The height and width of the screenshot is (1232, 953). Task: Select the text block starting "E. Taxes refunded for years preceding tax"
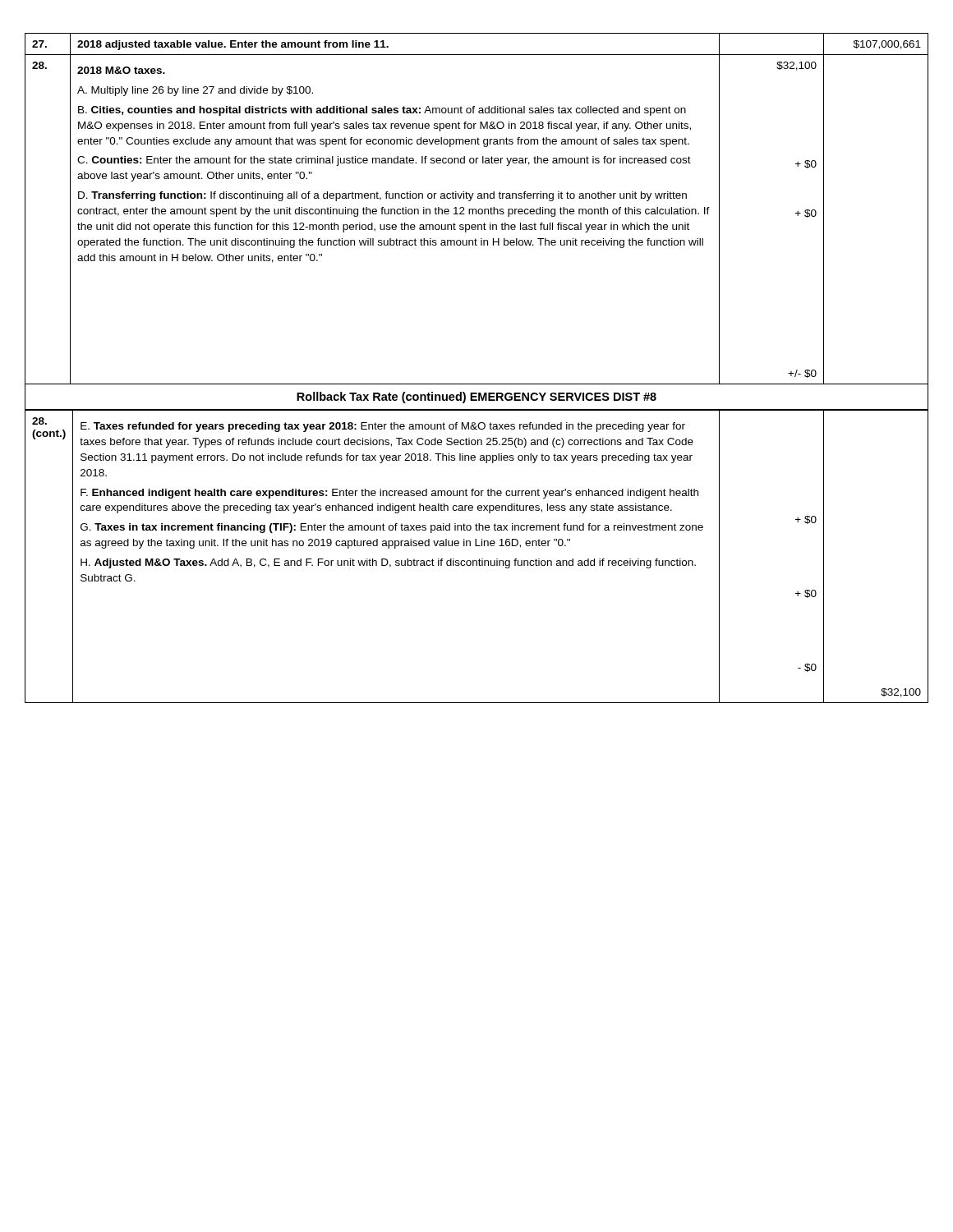point(396,503)
